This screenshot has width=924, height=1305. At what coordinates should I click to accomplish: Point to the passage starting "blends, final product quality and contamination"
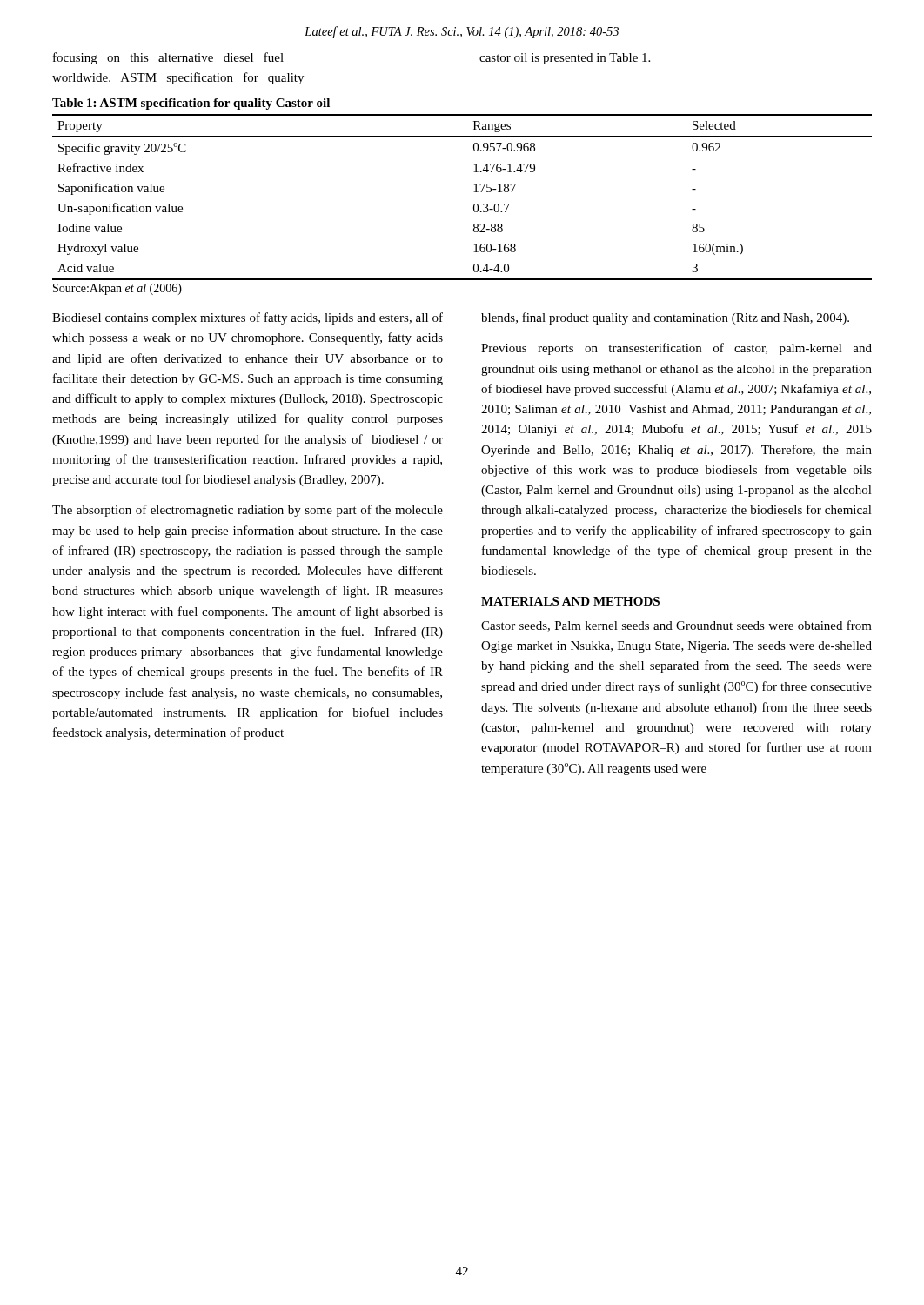click(666, 318)
